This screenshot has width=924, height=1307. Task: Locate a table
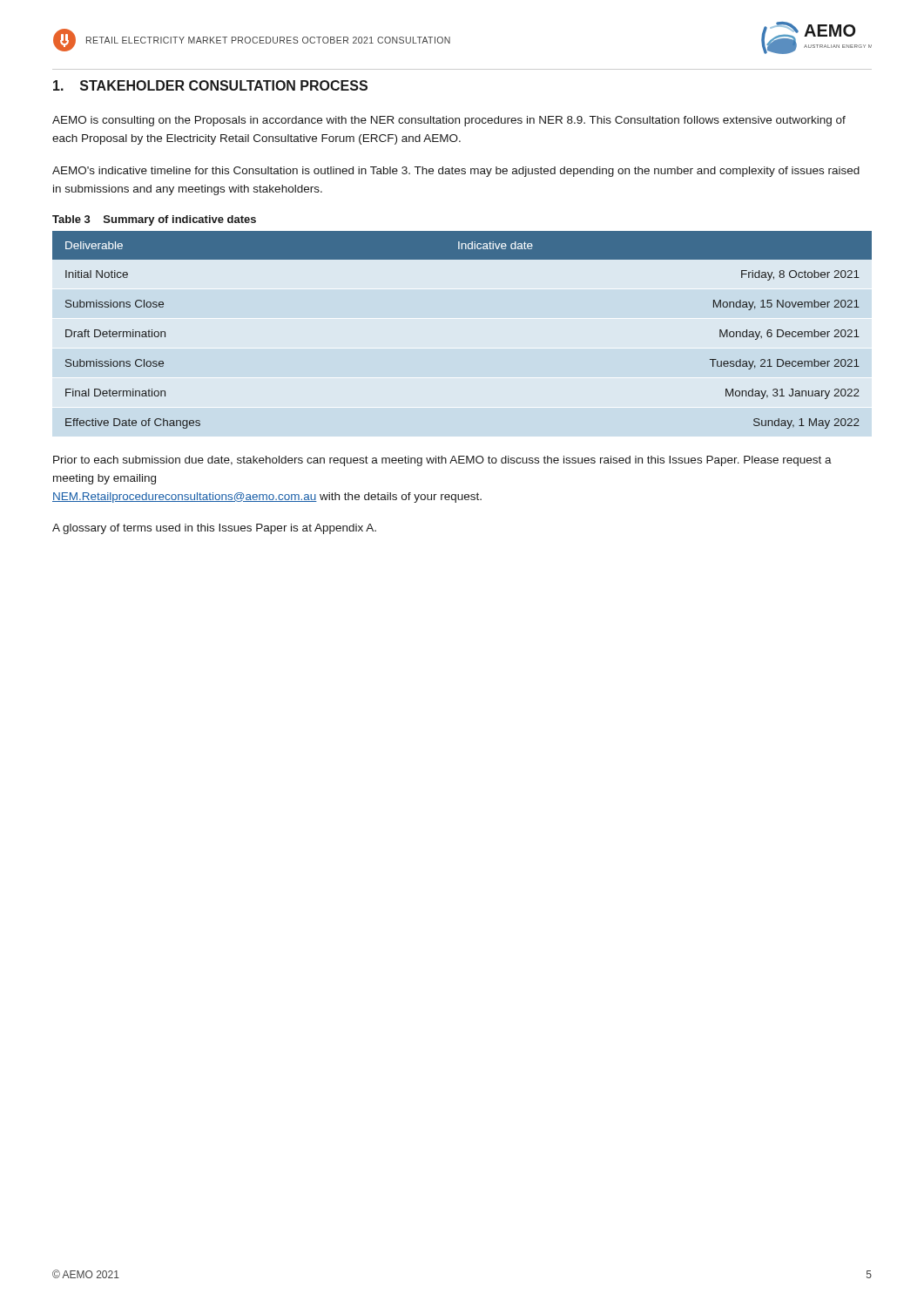pos(462,334)
